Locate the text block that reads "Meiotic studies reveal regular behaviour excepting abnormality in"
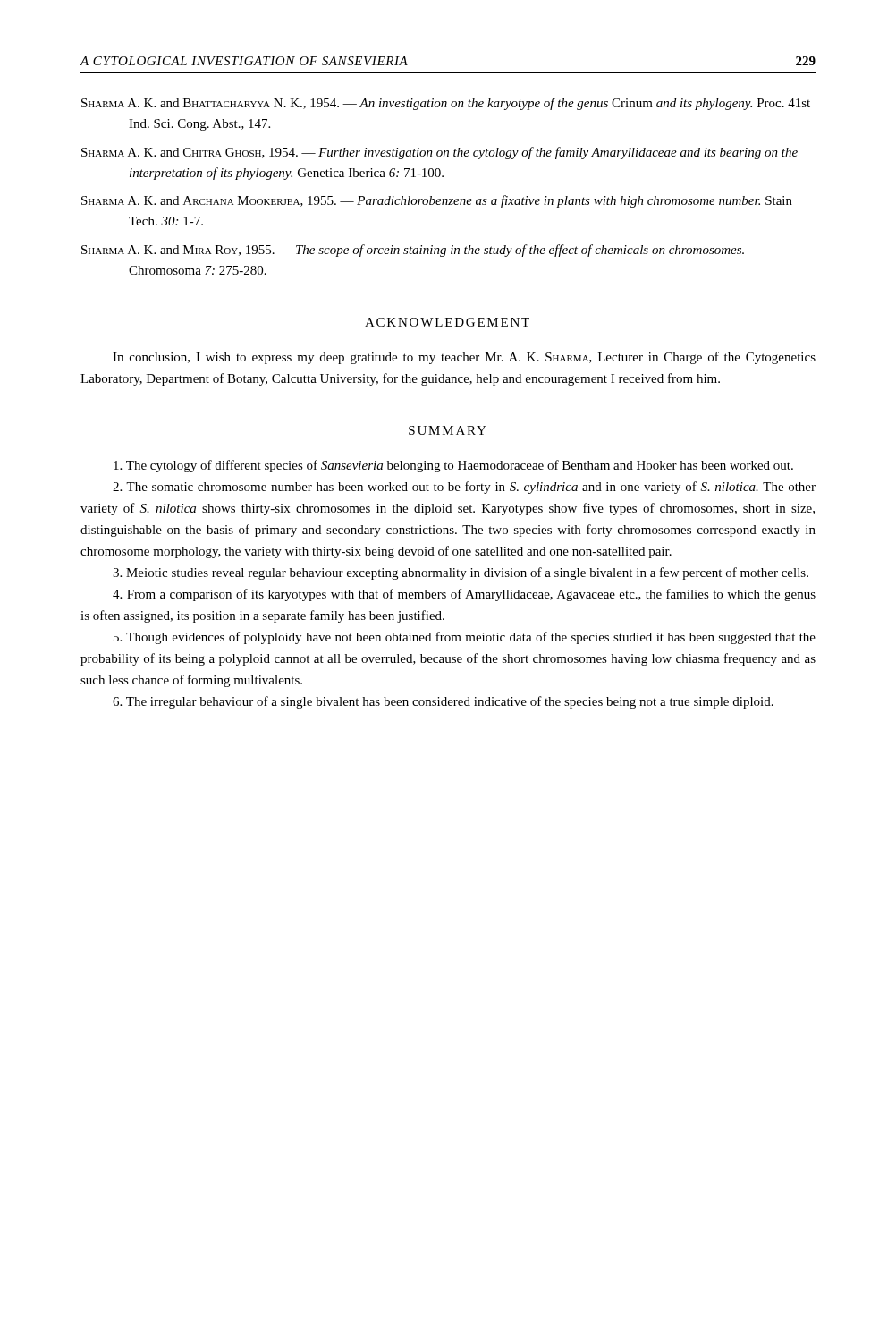The width and height of the screenshot is (896, 1342). coord(461,573)
